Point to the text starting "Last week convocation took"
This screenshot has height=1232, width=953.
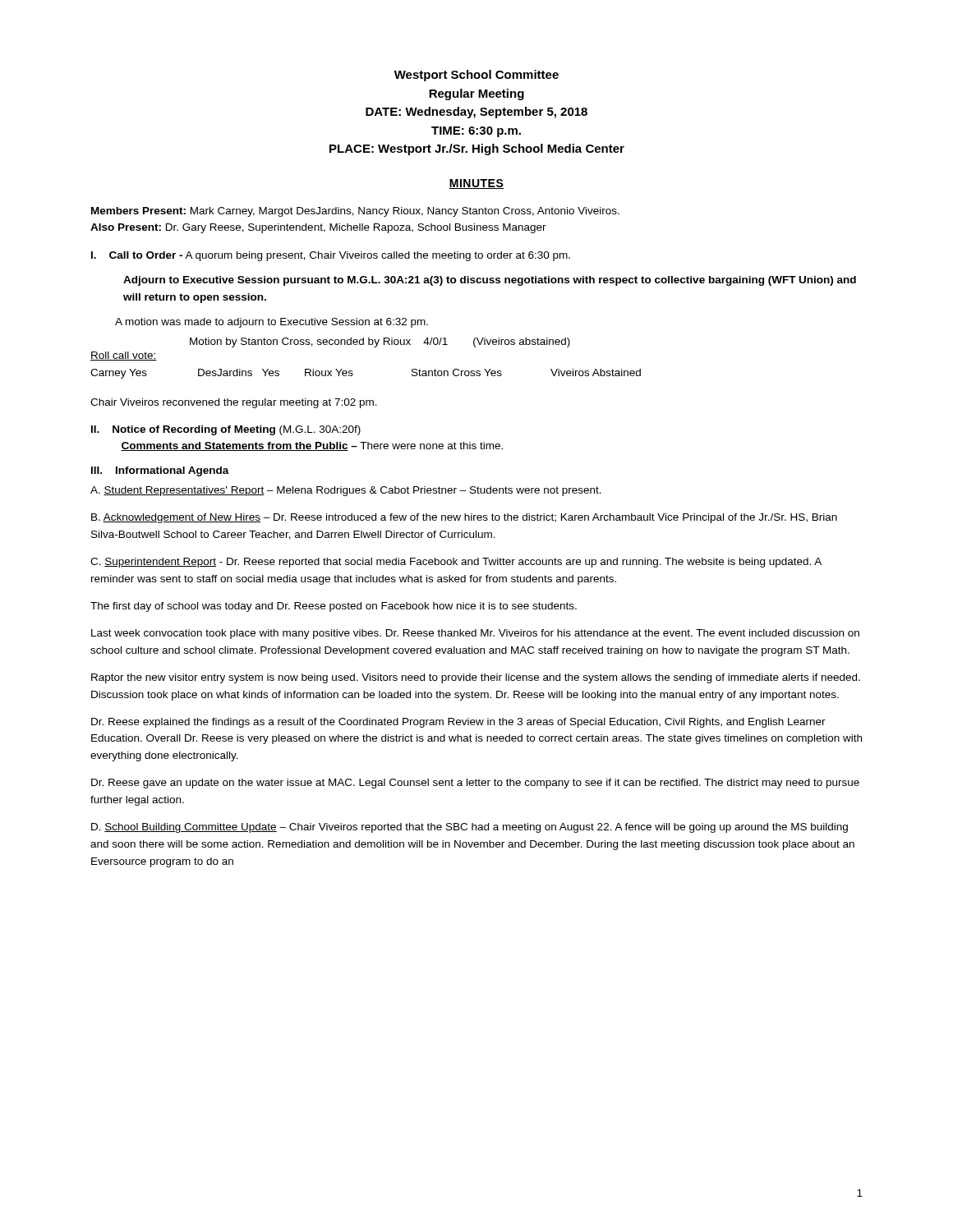(475, 641)
